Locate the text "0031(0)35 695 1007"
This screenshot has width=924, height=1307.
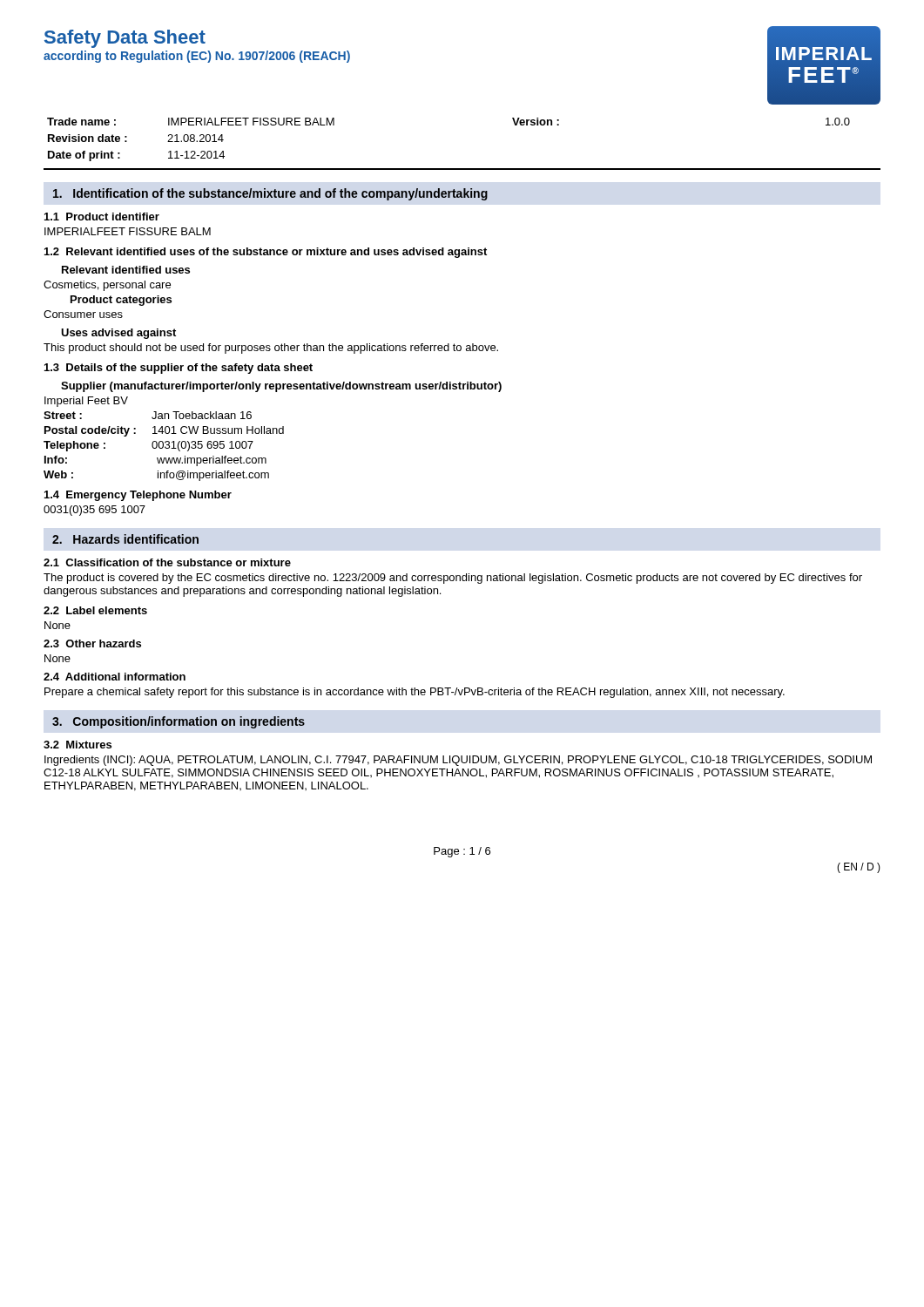pos(95,509)
